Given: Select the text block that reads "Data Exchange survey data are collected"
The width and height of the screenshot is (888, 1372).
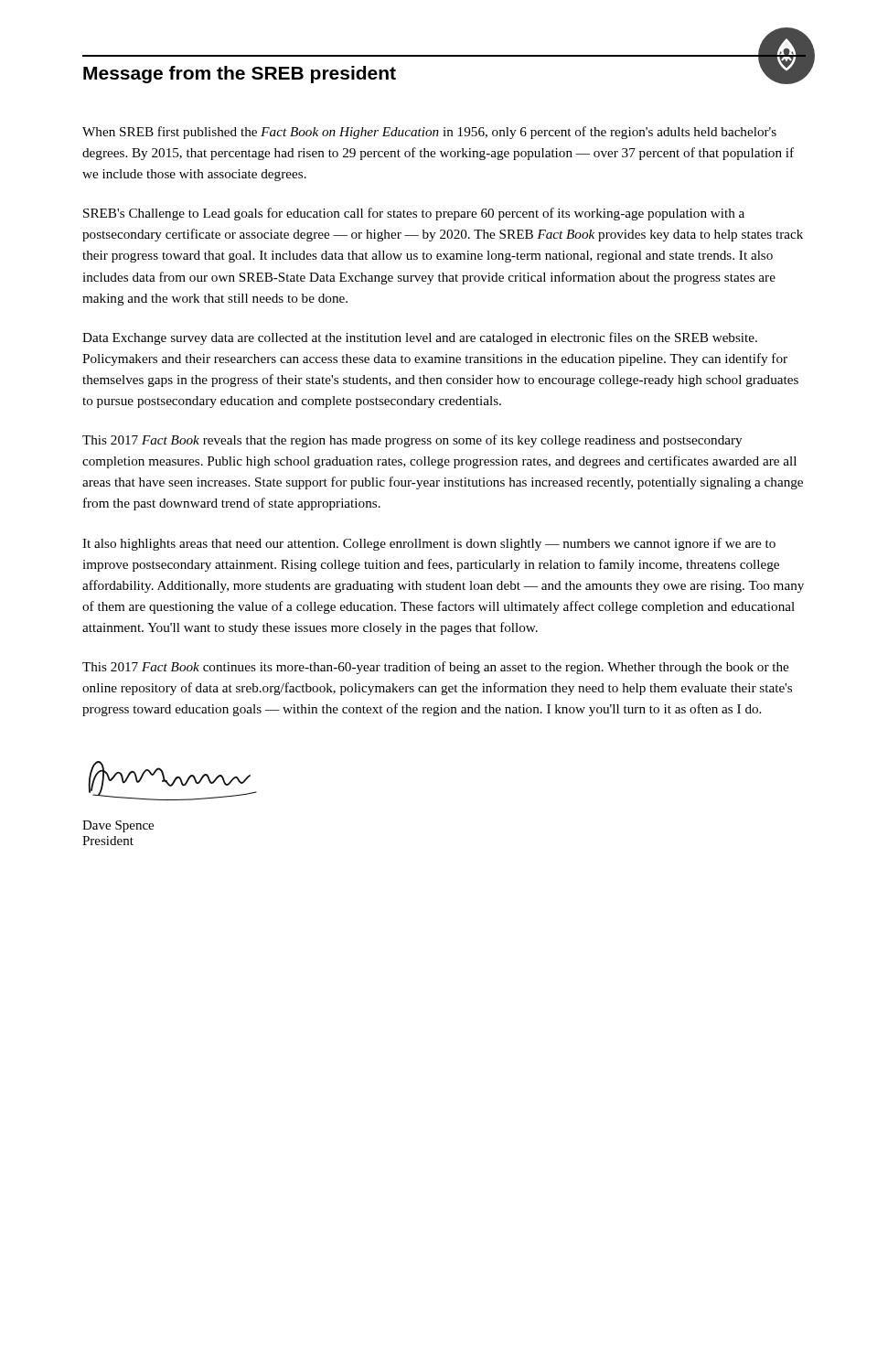Looking at the screenshot, I should 444,369.
